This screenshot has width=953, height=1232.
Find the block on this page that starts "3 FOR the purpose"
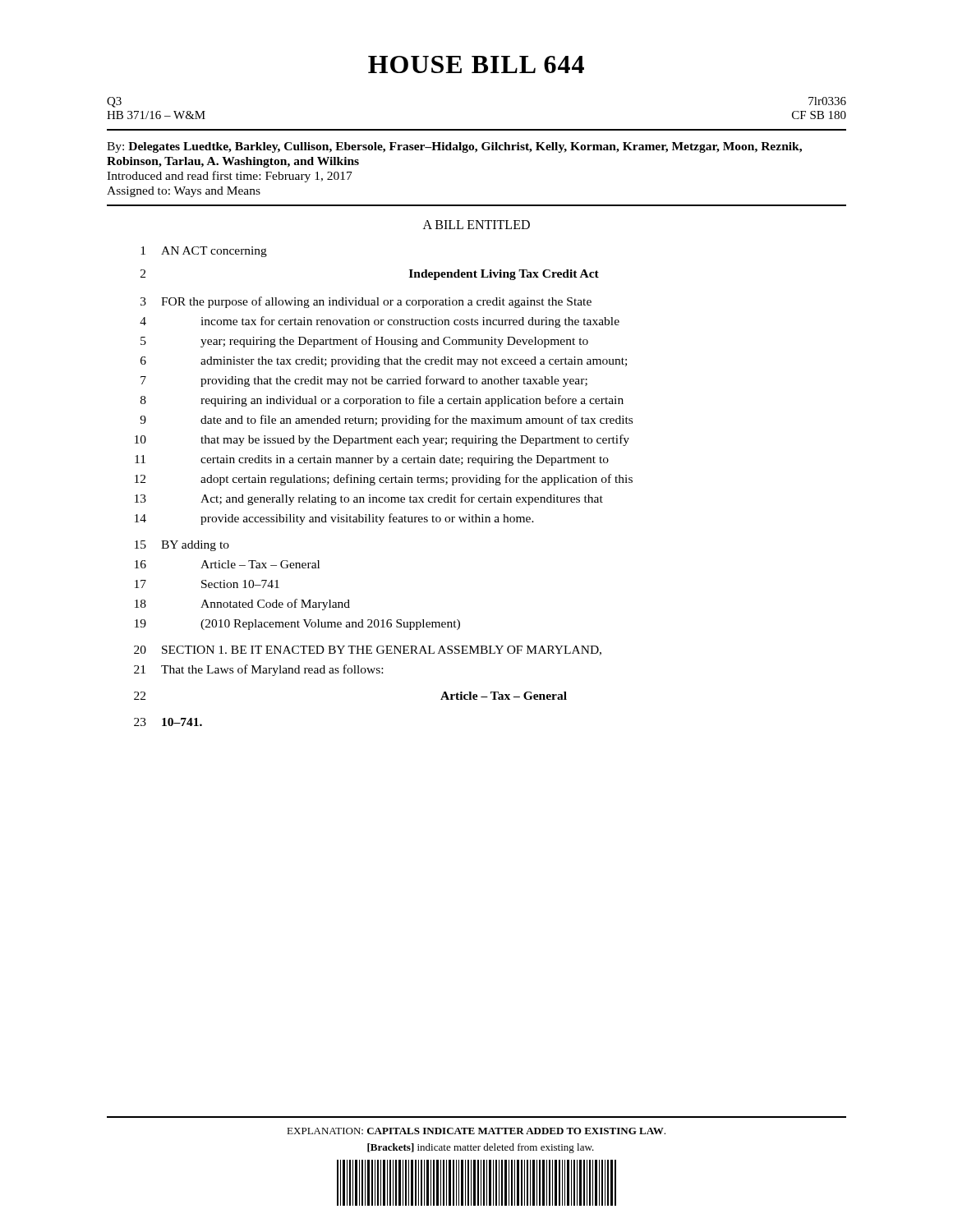tap(476, 410)
